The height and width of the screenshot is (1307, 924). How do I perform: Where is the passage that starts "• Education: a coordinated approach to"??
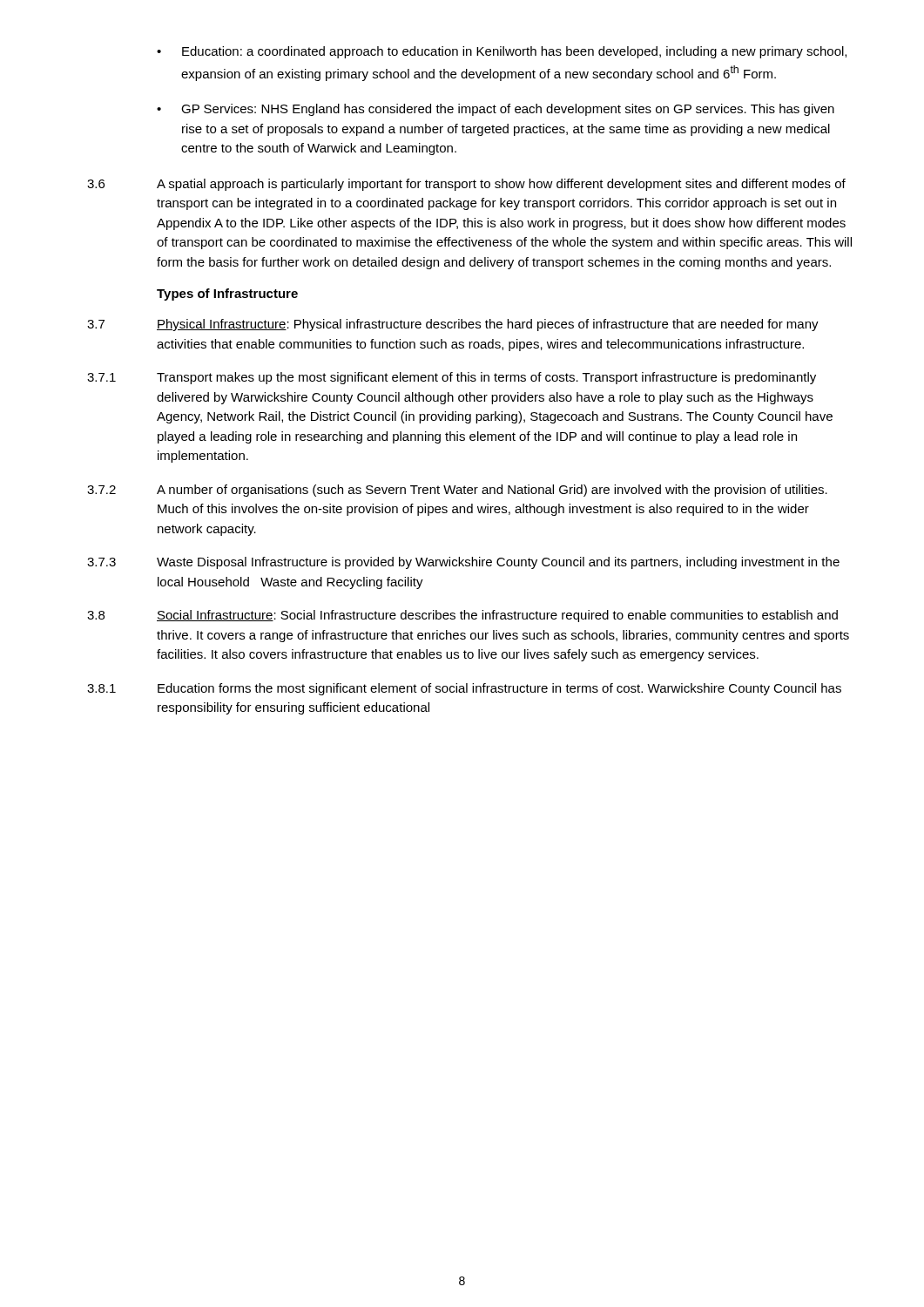(506, 63)
